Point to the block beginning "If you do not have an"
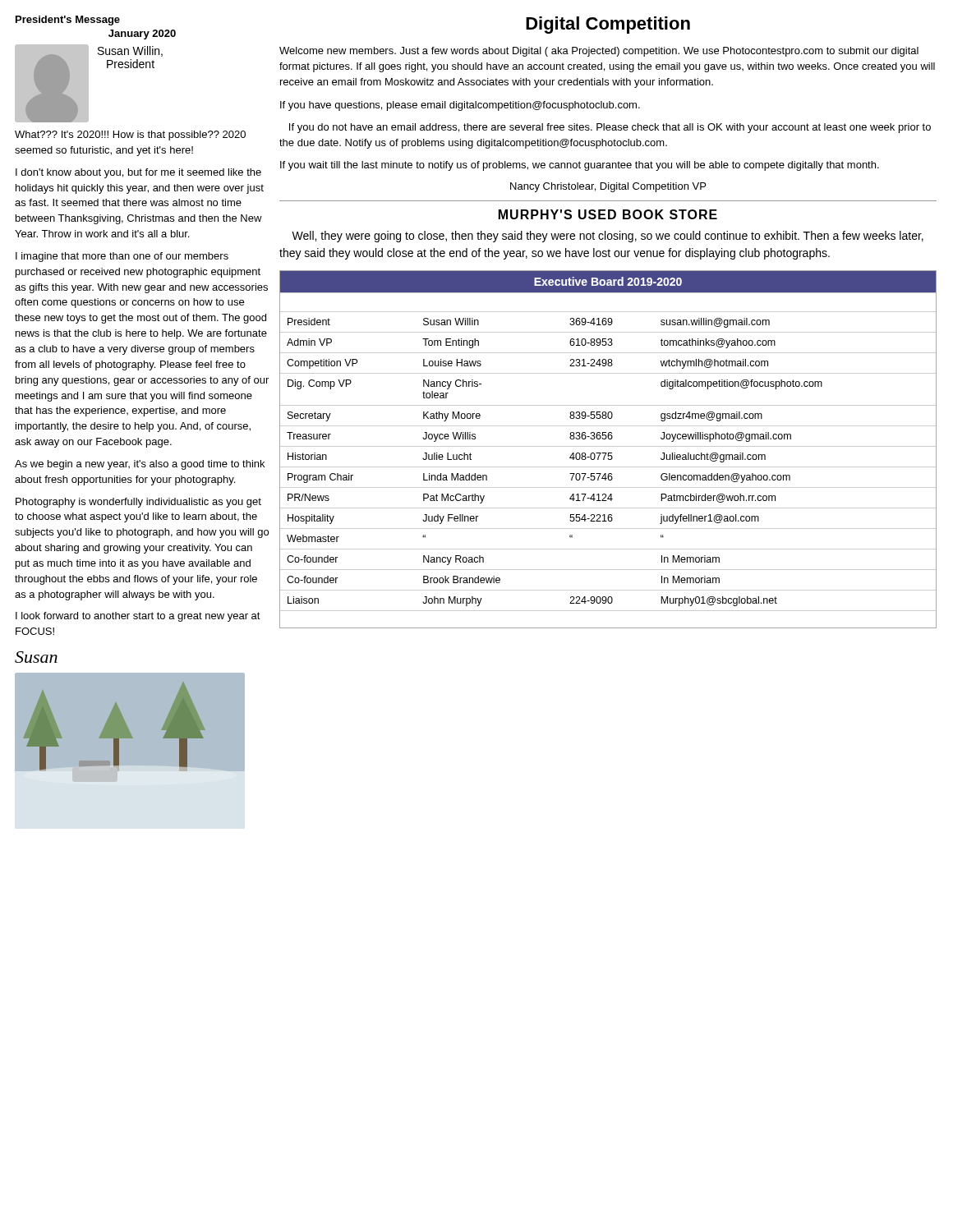This screenshot has height=1232, width=953. point(605,135)
